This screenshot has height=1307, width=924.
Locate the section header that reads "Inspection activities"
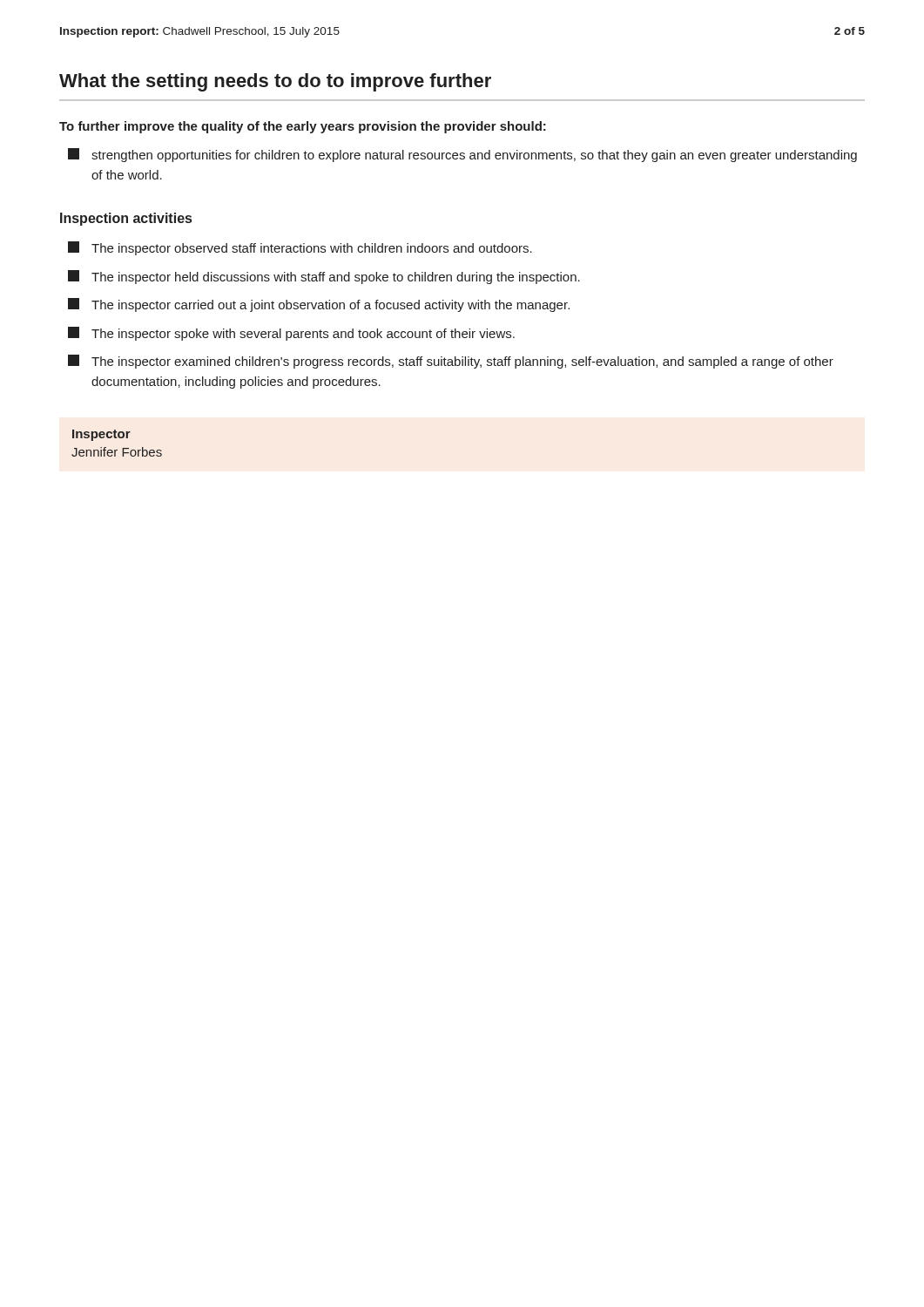(126, 218)
